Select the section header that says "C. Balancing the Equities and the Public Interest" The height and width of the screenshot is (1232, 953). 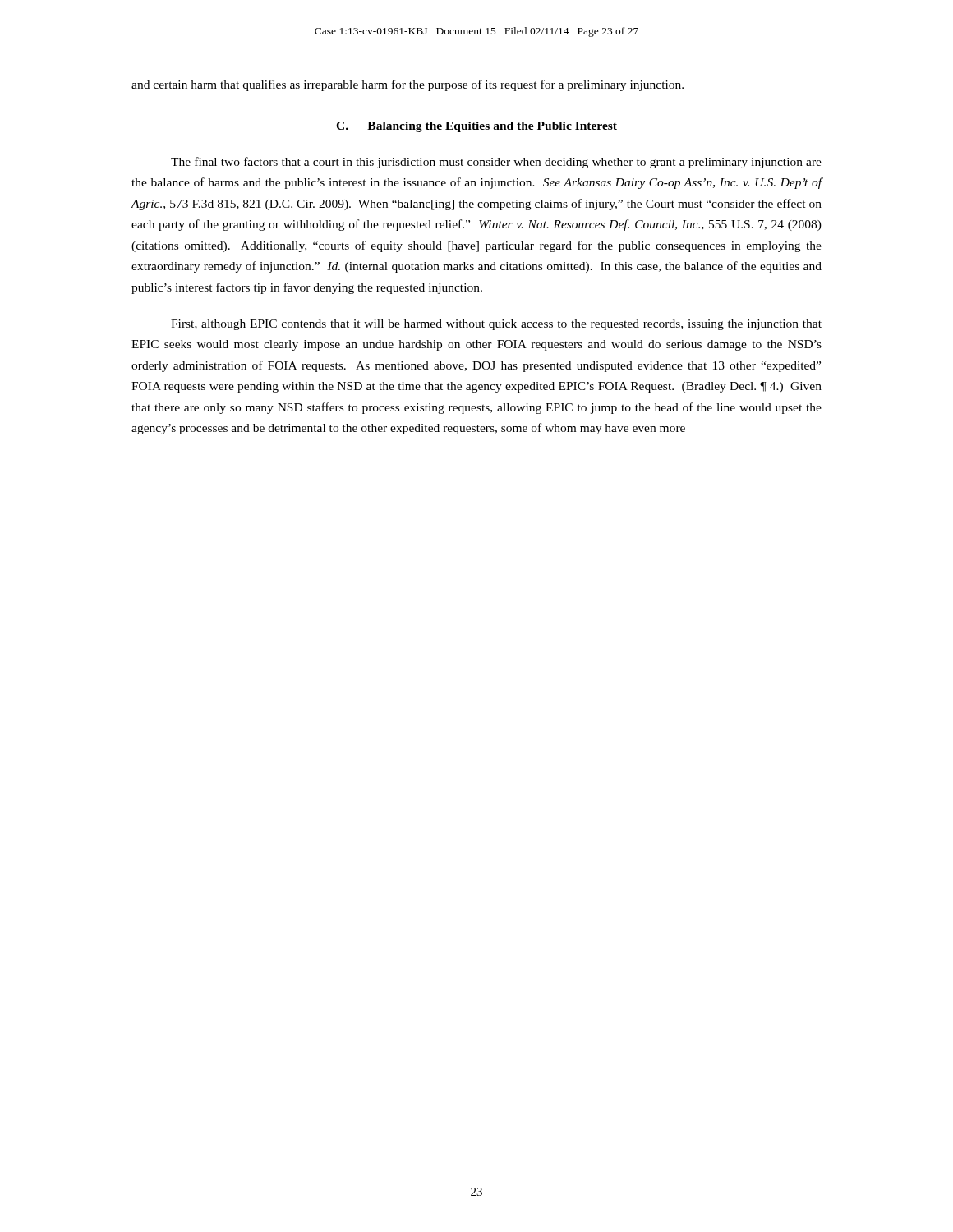(x=476, y=125)
